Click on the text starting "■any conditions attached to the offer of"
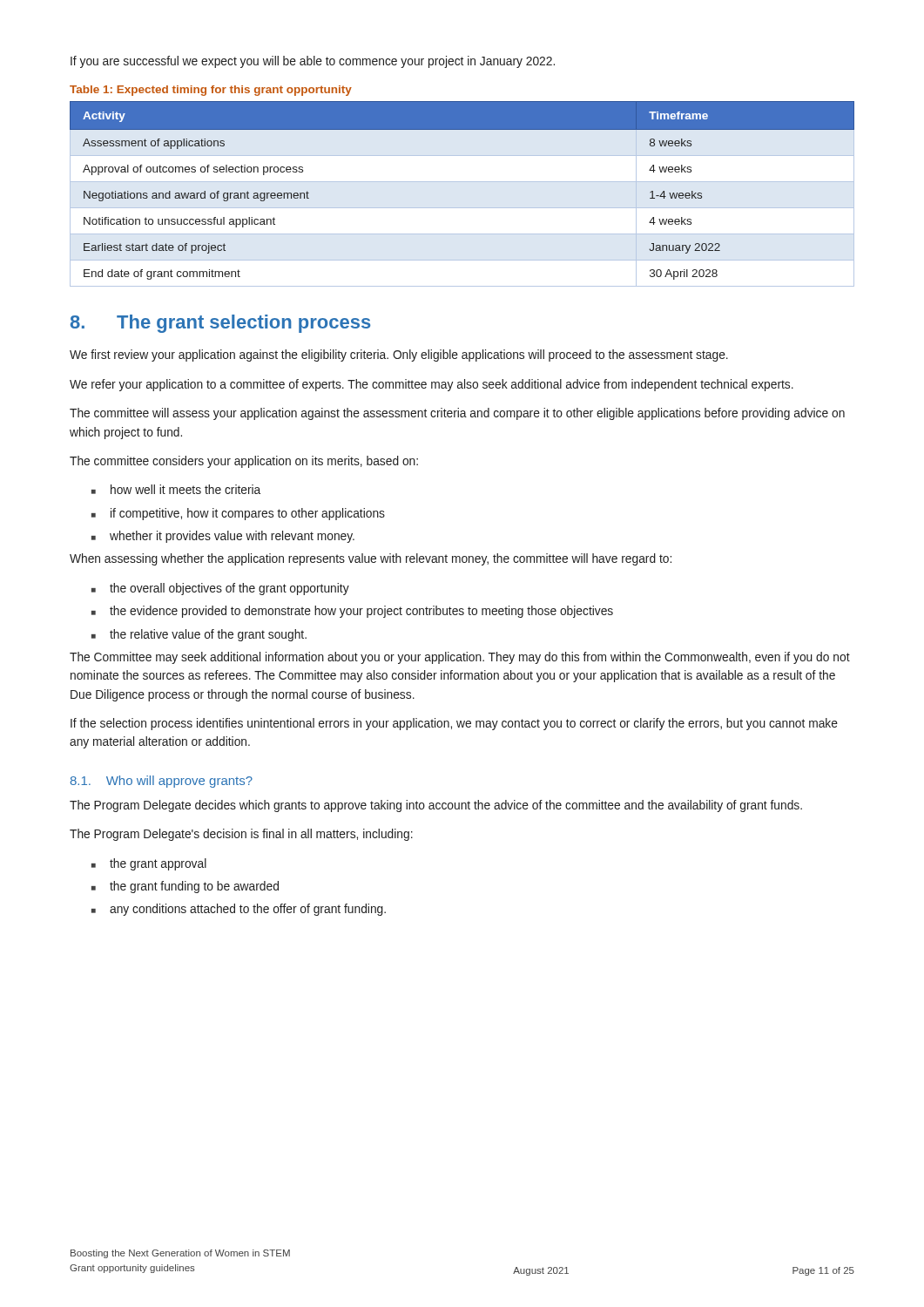The width and height of the screenshot is (924, 1307). click(x=239, y=910)
